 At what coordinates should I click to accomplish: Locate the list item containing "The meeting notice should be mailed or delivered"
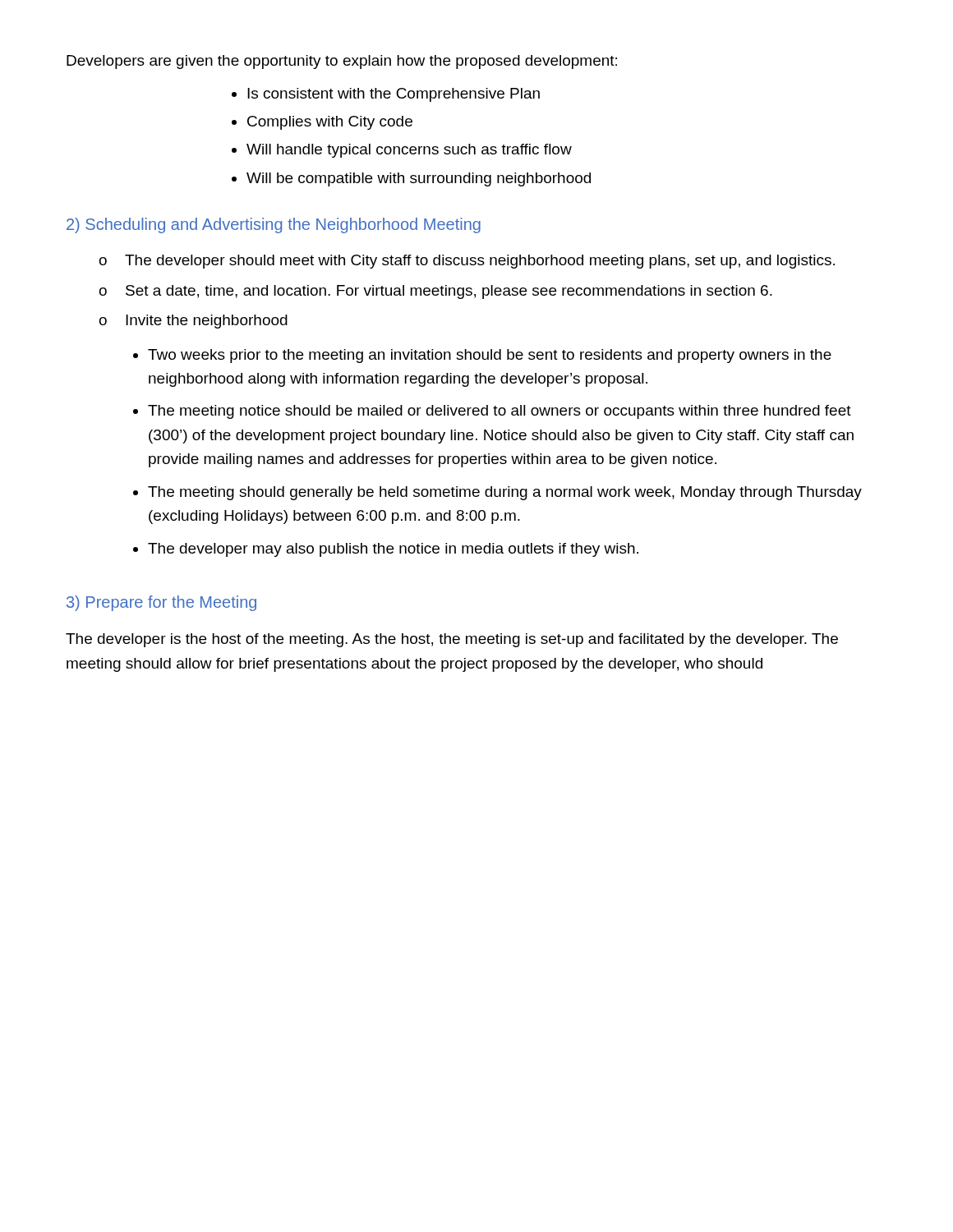[x=501, y=435]
